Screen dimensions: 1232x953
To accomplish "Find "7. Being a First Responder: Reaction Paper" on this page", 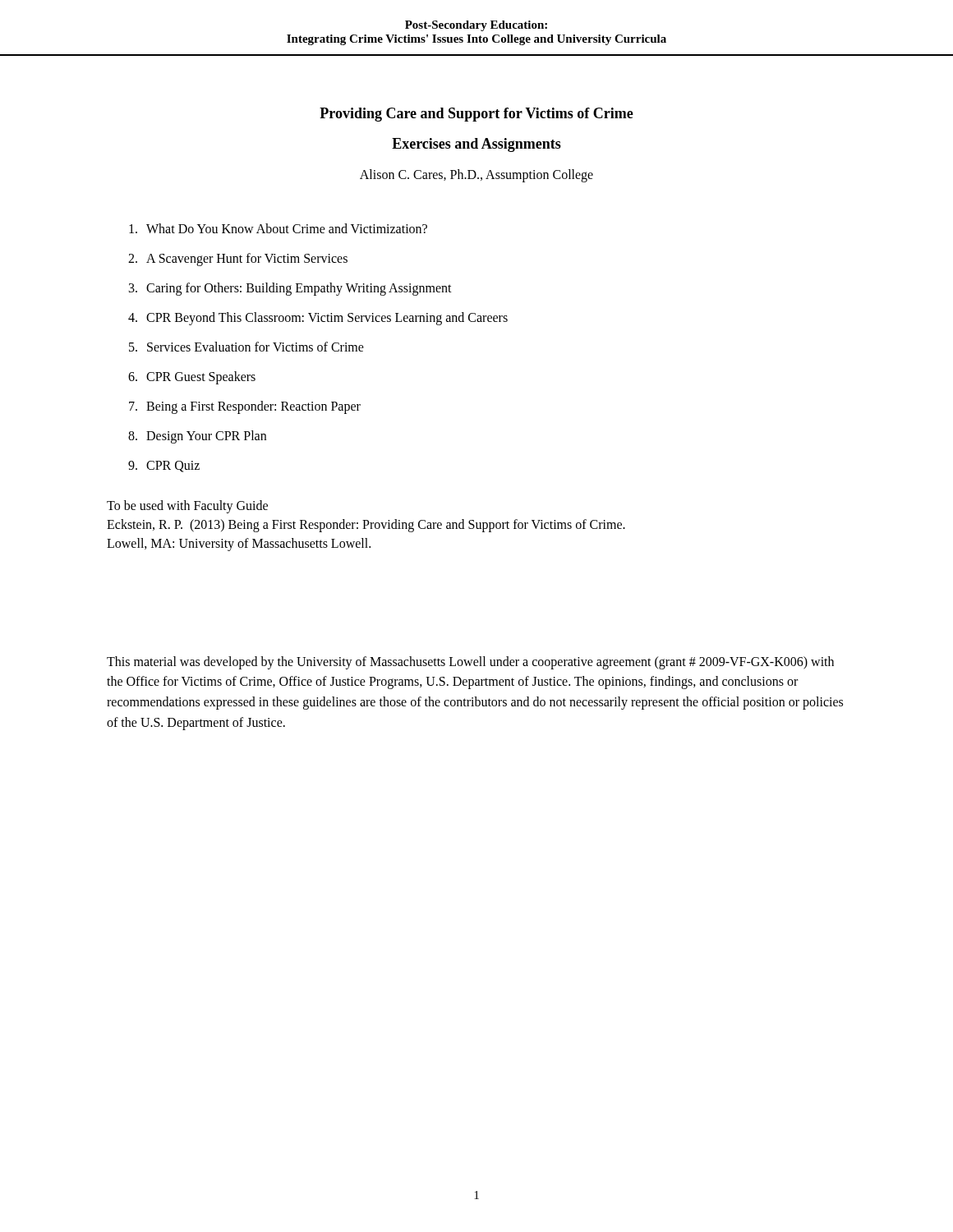I will (x=234, y=407).
